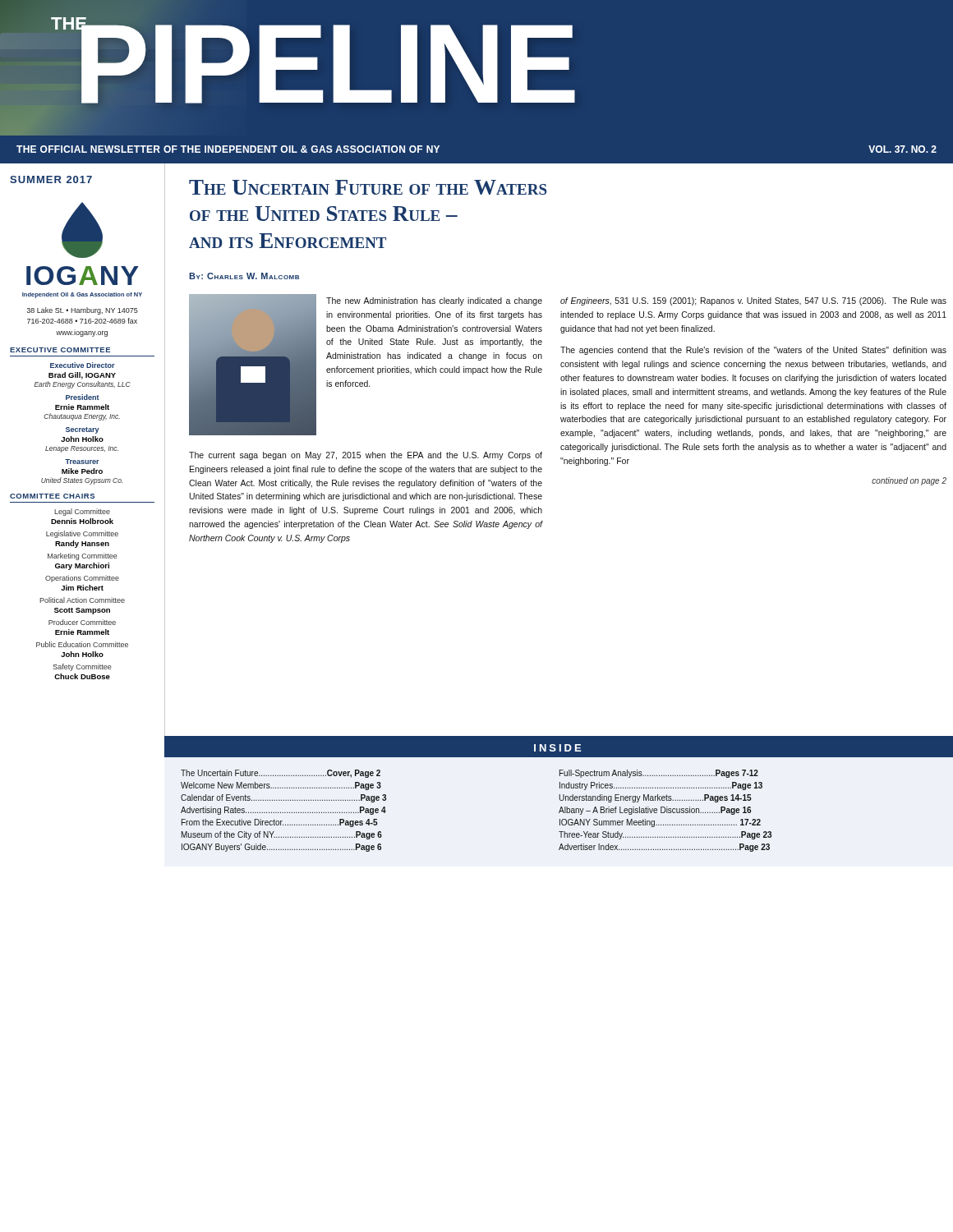The image size is (953, 1232).
Task: Find the block starting "Treasurer Mike Pedro"
Action: pyautogui.click(x=82, y=471)
